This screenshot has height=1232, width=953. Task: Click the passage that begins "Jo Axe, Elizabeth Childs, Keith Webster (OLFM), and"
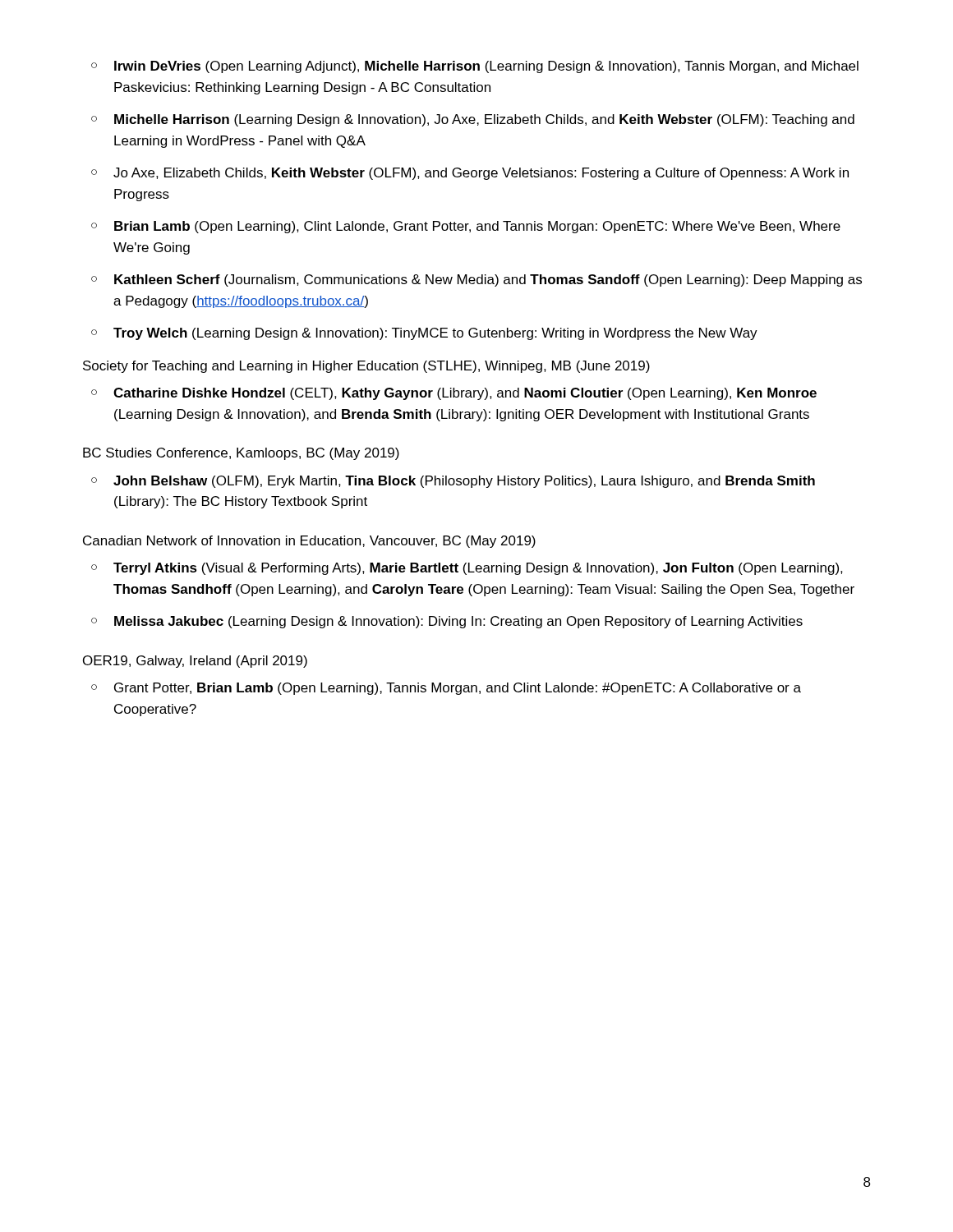point(482,183)
